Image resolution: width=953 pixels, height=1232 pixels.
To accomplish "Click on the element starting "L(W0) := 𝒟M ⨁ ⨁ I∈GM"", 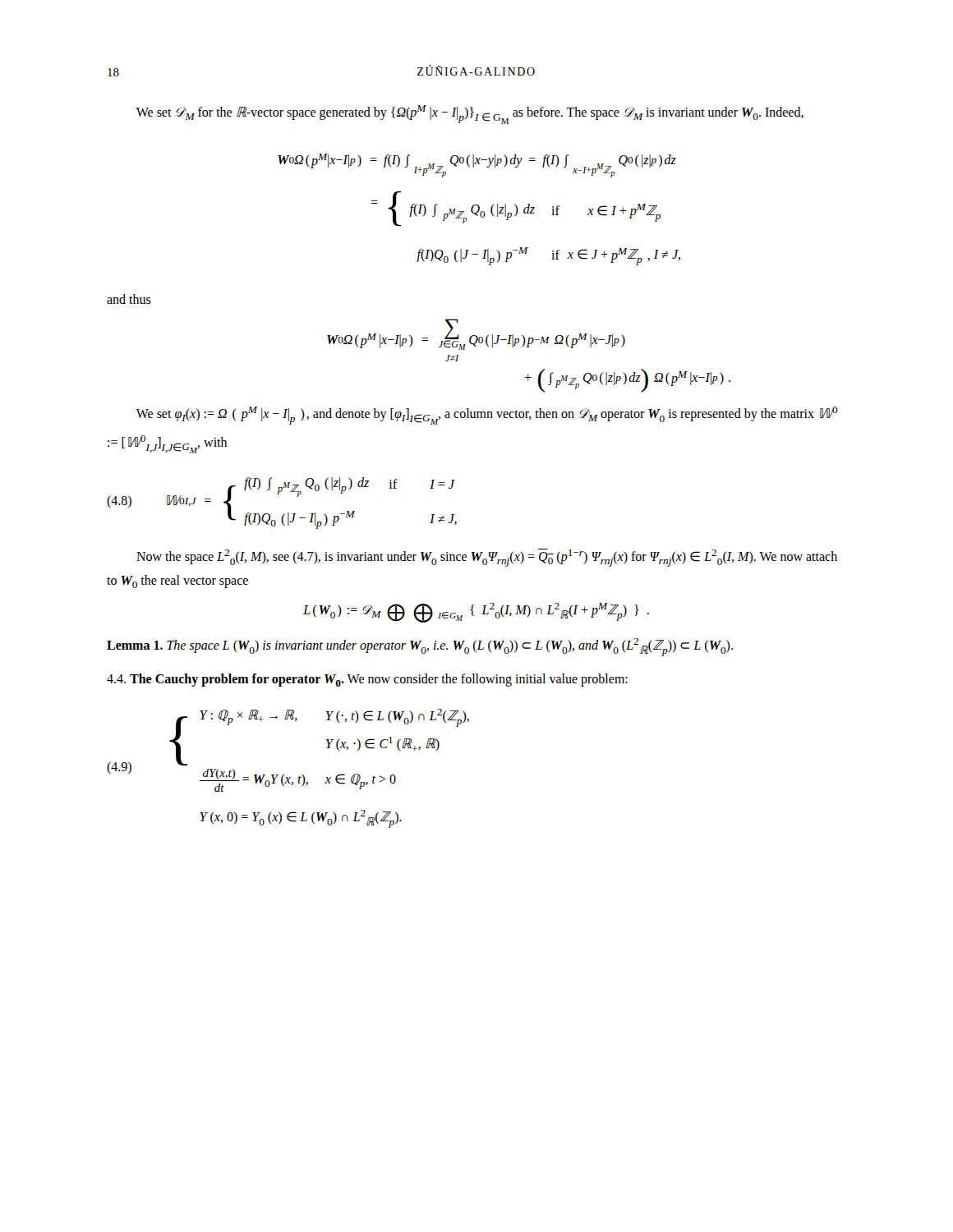I will click(x=476, y=611).
